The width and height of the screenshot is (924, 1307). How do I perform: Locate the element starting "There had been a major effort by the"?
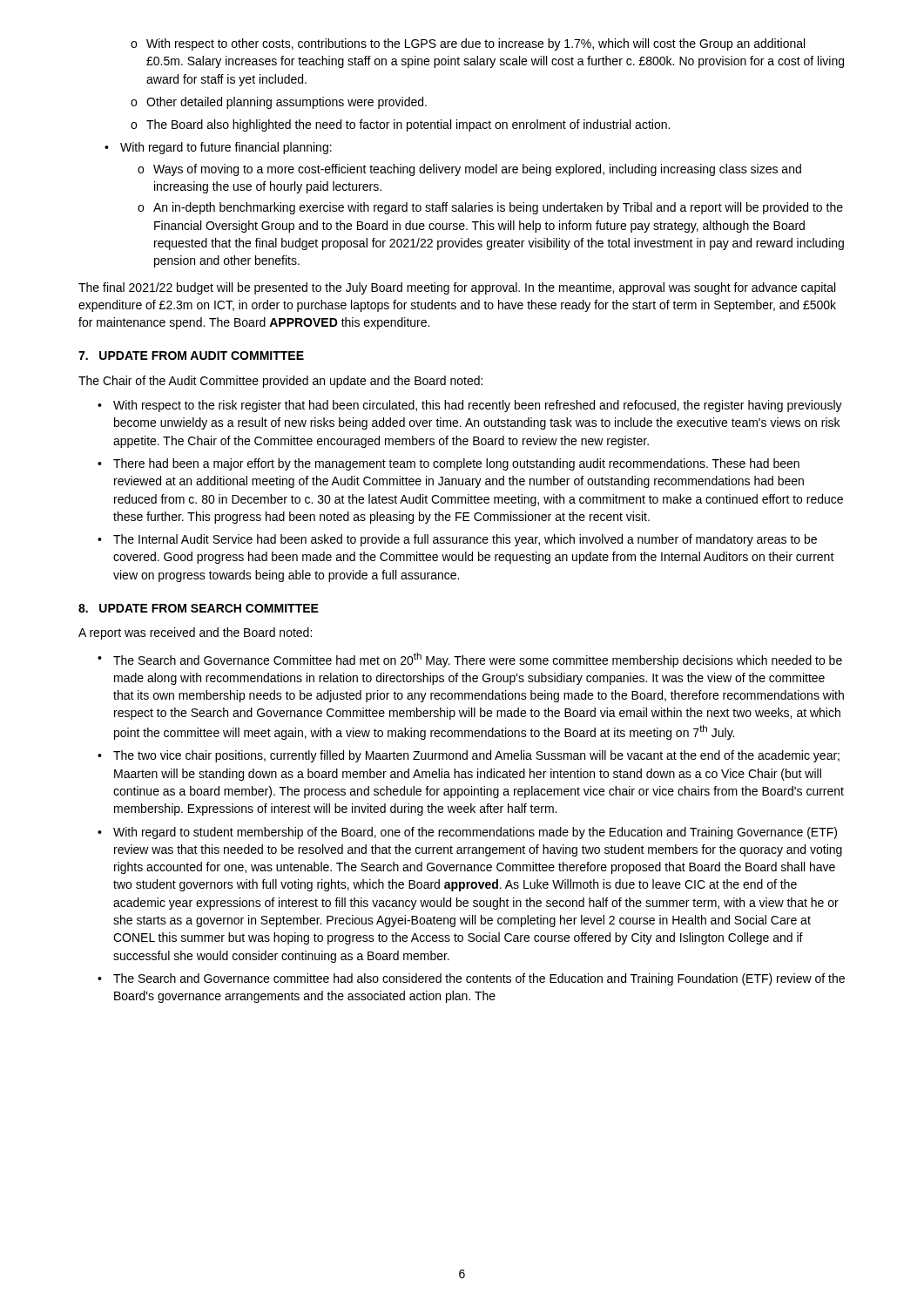tap(478, 490)
